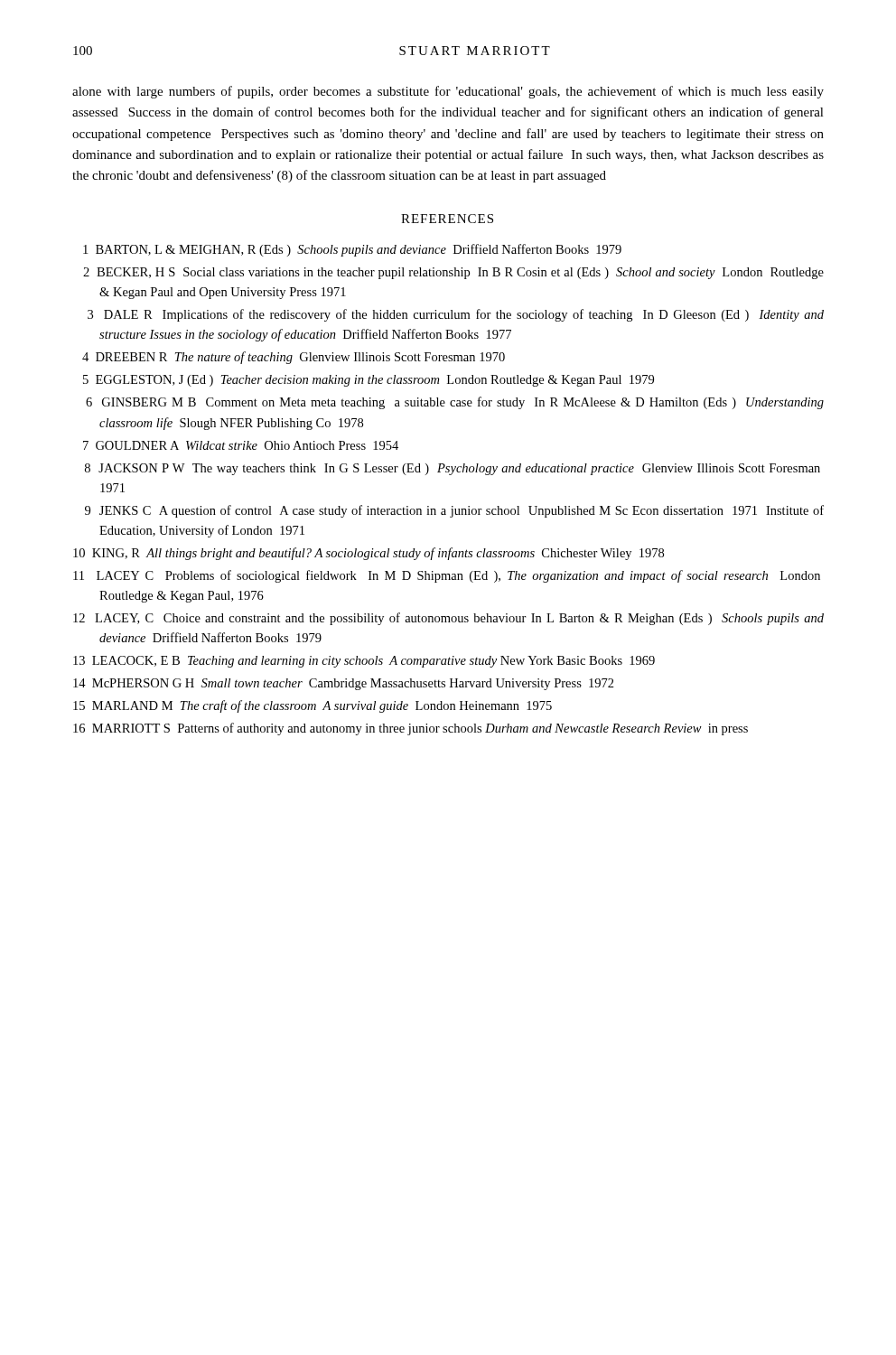Locate the element starting "7 GOULDNER A Wildcat strike"
Viewport: 896px width, 1355px height.
pos(235,445)
